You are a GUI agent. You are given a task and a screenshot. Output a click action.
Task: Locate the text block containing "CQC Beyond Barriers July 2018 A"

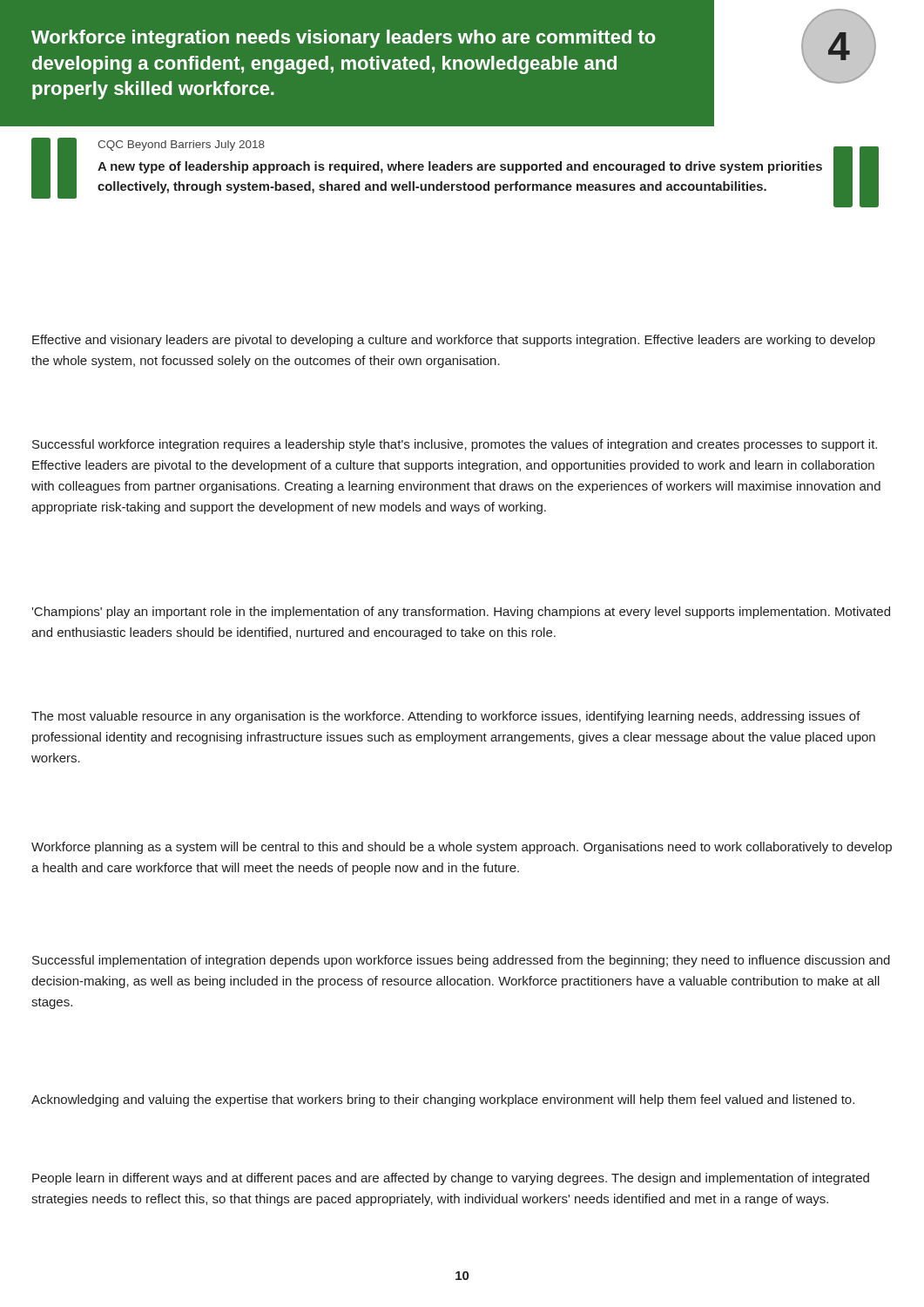tap(462, 174)
